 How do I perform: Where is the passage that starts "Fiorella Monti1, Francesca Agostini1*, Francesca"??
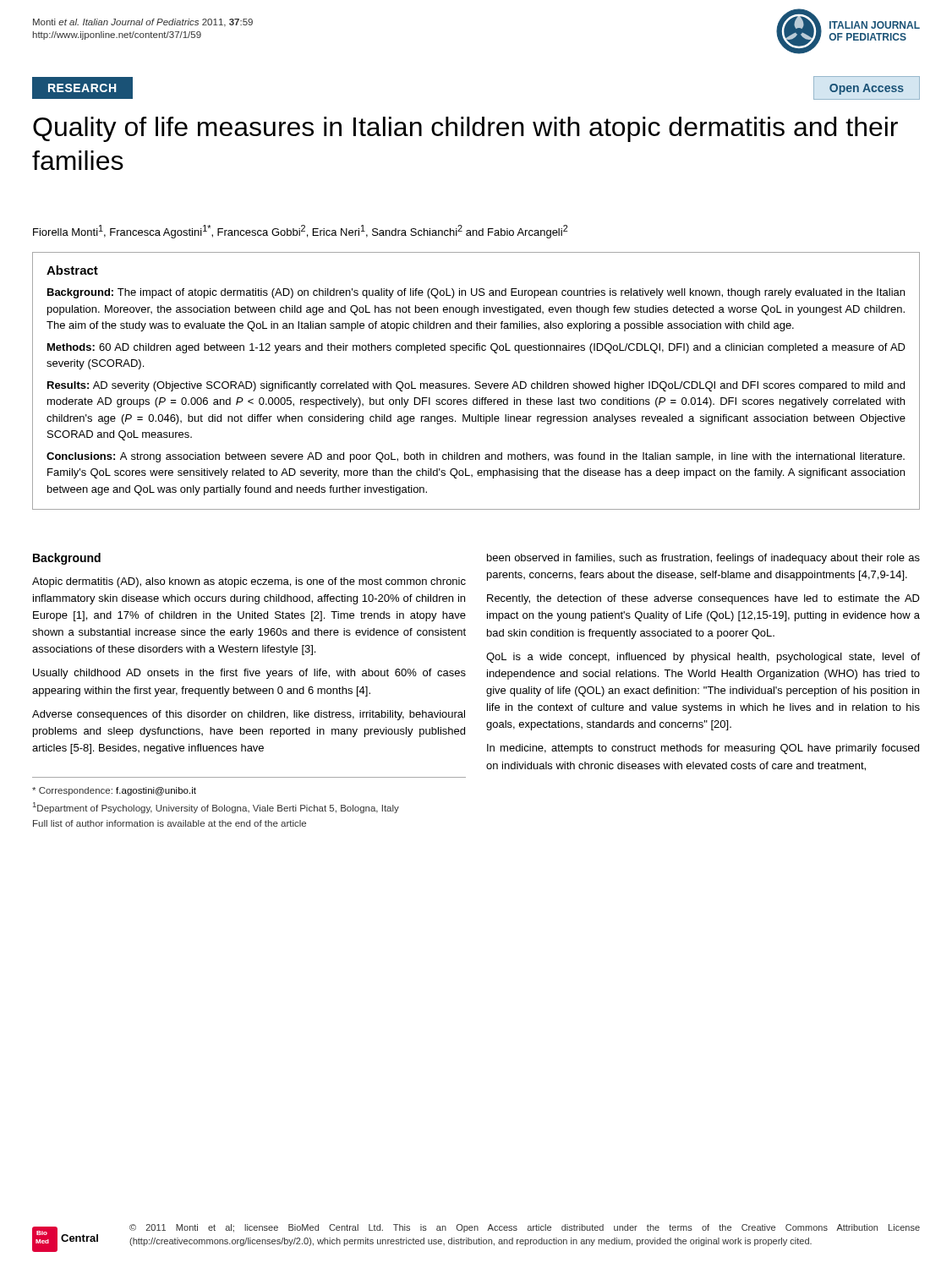[300, 231]
